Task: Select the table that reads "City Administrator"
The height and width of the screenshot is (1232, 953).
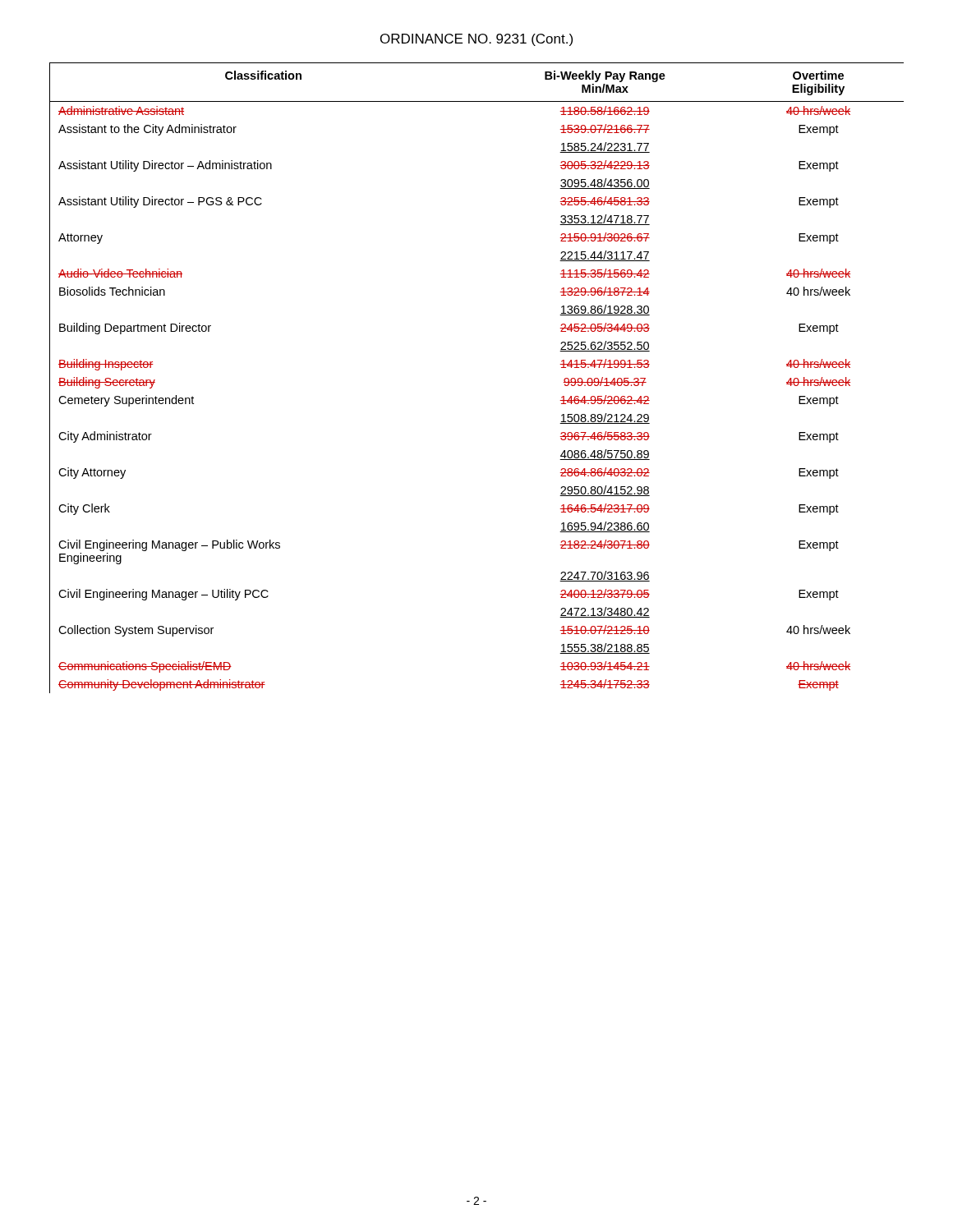Action: pyautogui.click(x=476, y=378)
